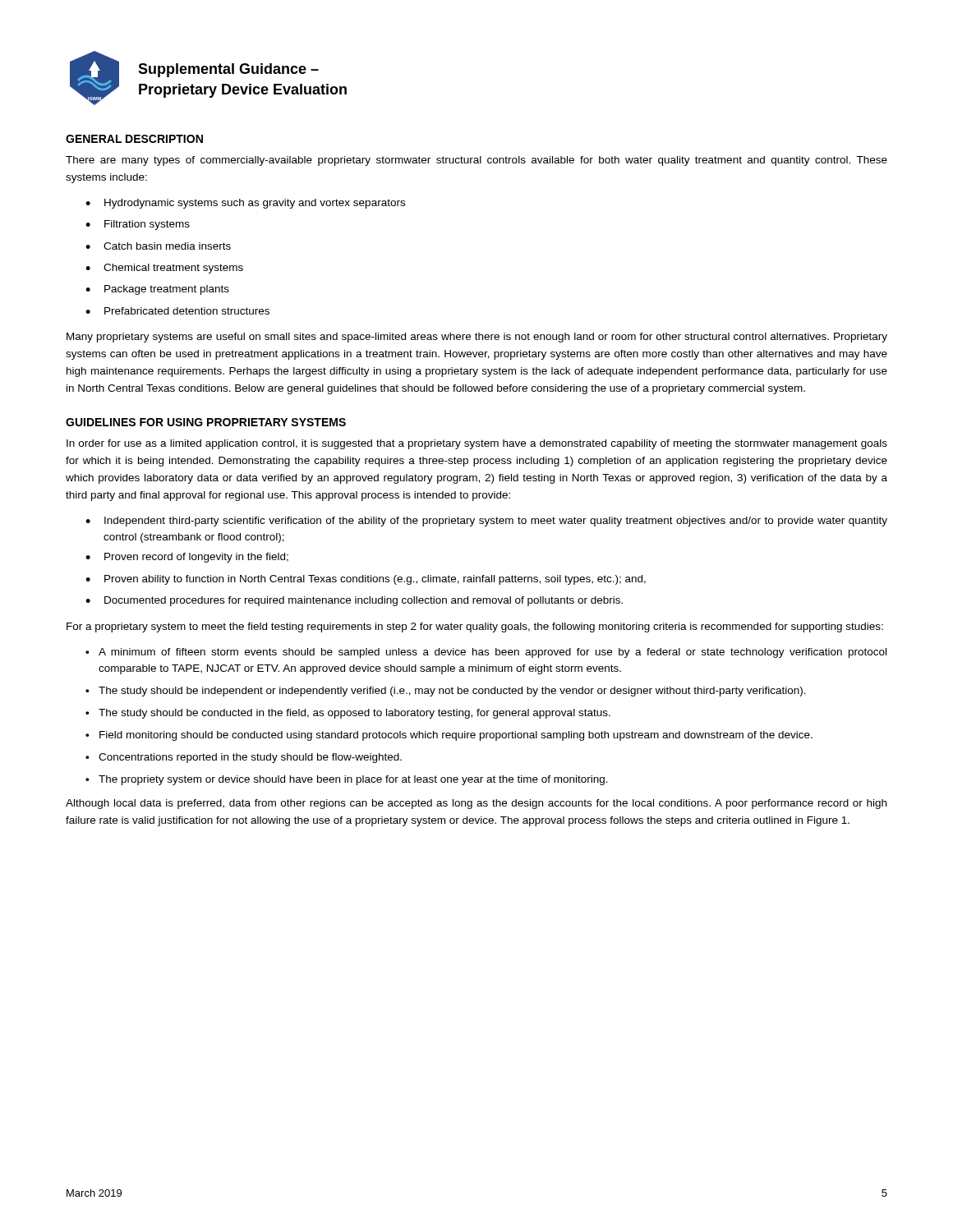Click the passage that begins "• Independent third-party scientific verification of"

click(x=486, y=529)
